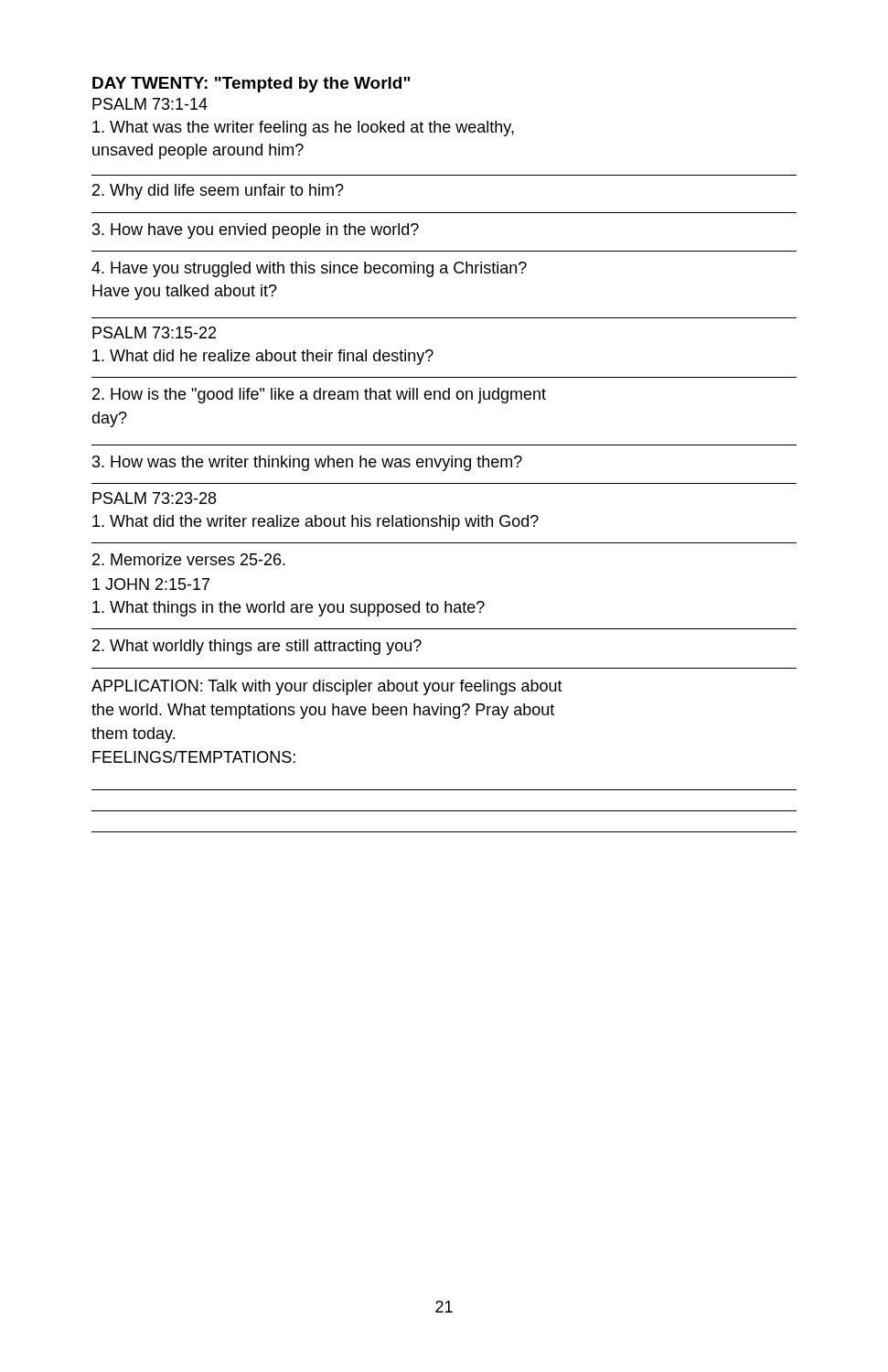888x1372 pixels.
Task: Where does it say "PSALM 73:23-28"?
Action: (154, 498)
